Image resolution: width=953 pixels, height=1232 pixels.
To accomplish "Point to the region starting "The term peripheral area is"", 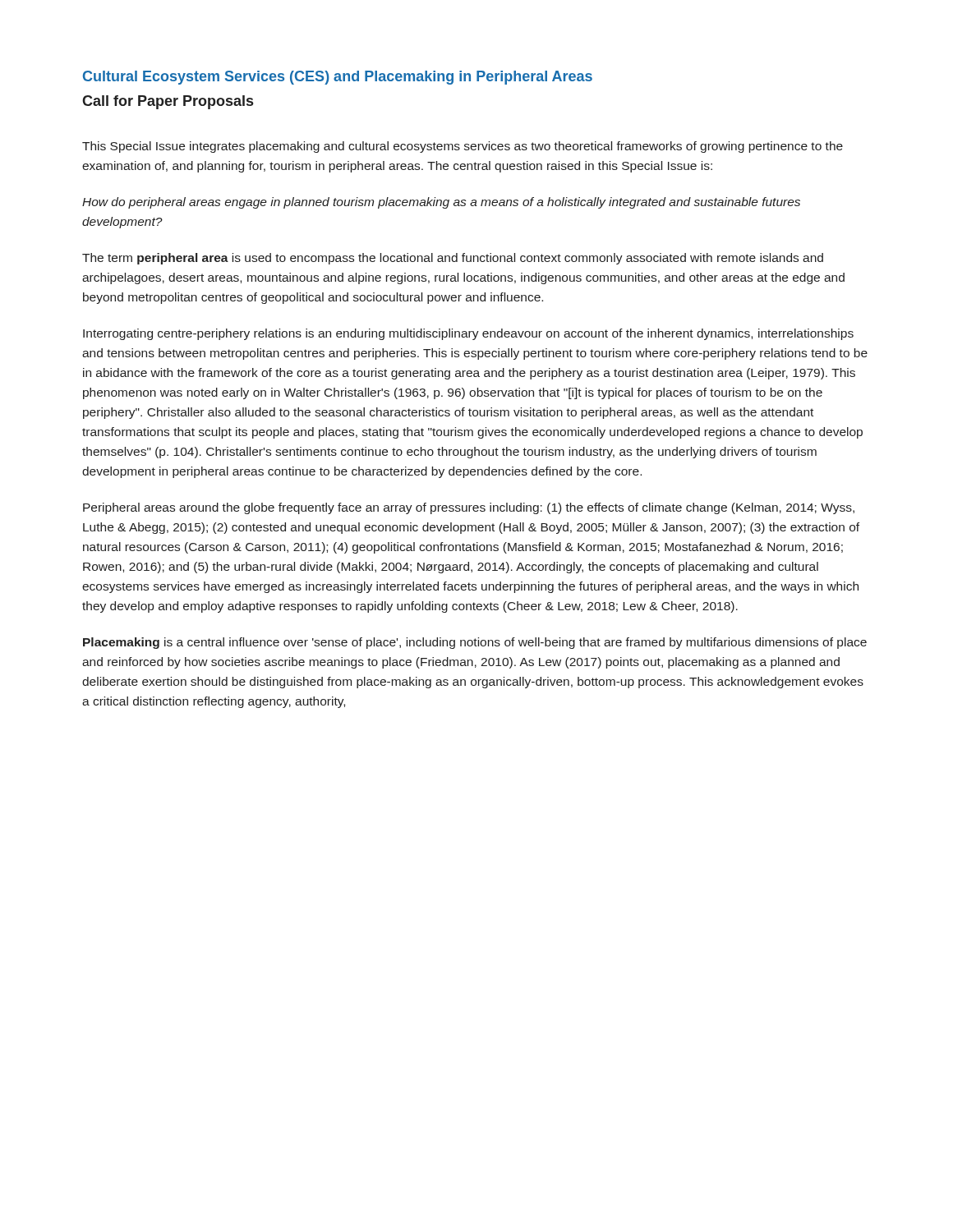I will click(x=464, y=277).
